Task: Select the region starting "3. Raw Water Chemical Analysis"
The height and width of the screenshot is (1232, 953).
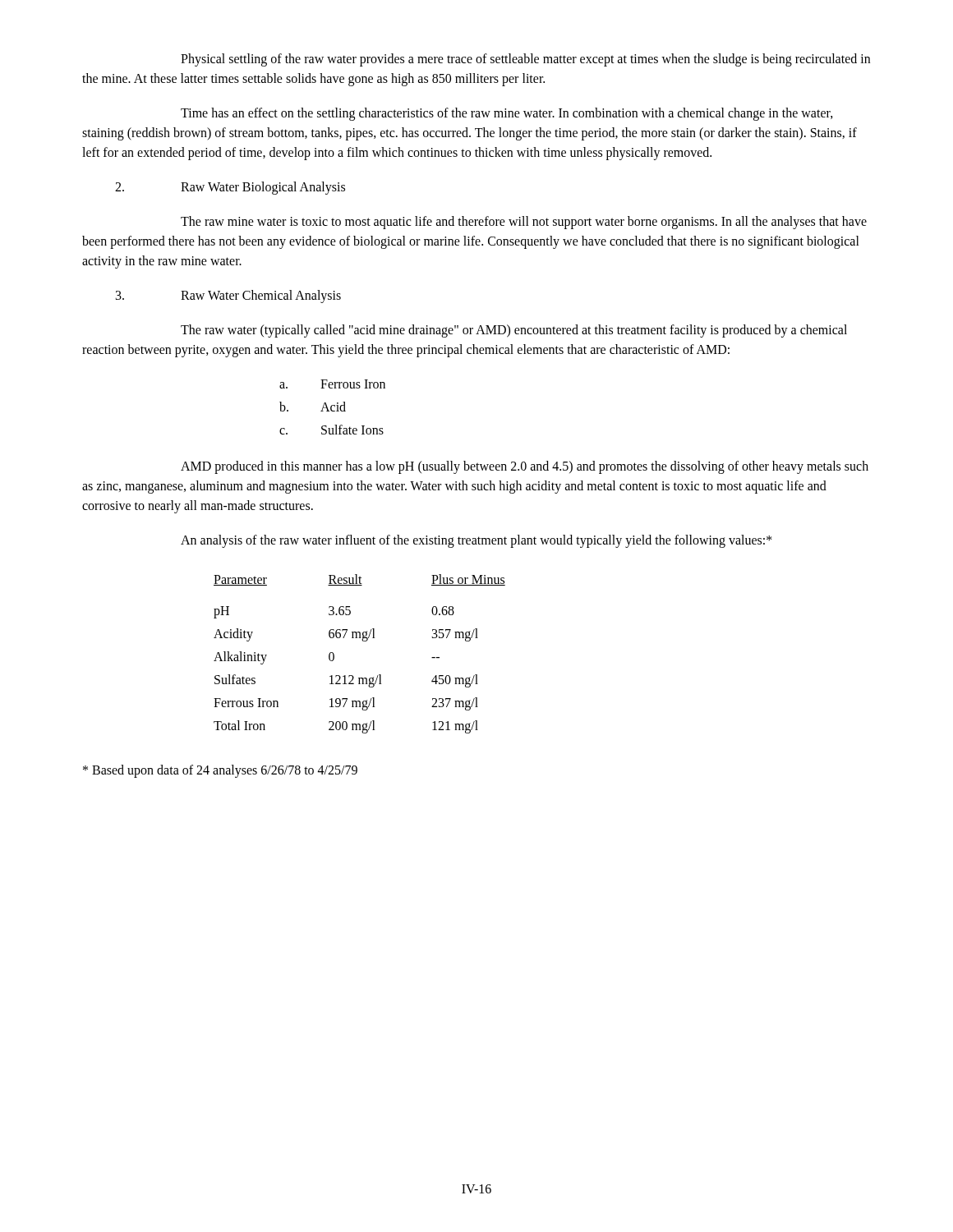Action: click(x=212, y=296)
